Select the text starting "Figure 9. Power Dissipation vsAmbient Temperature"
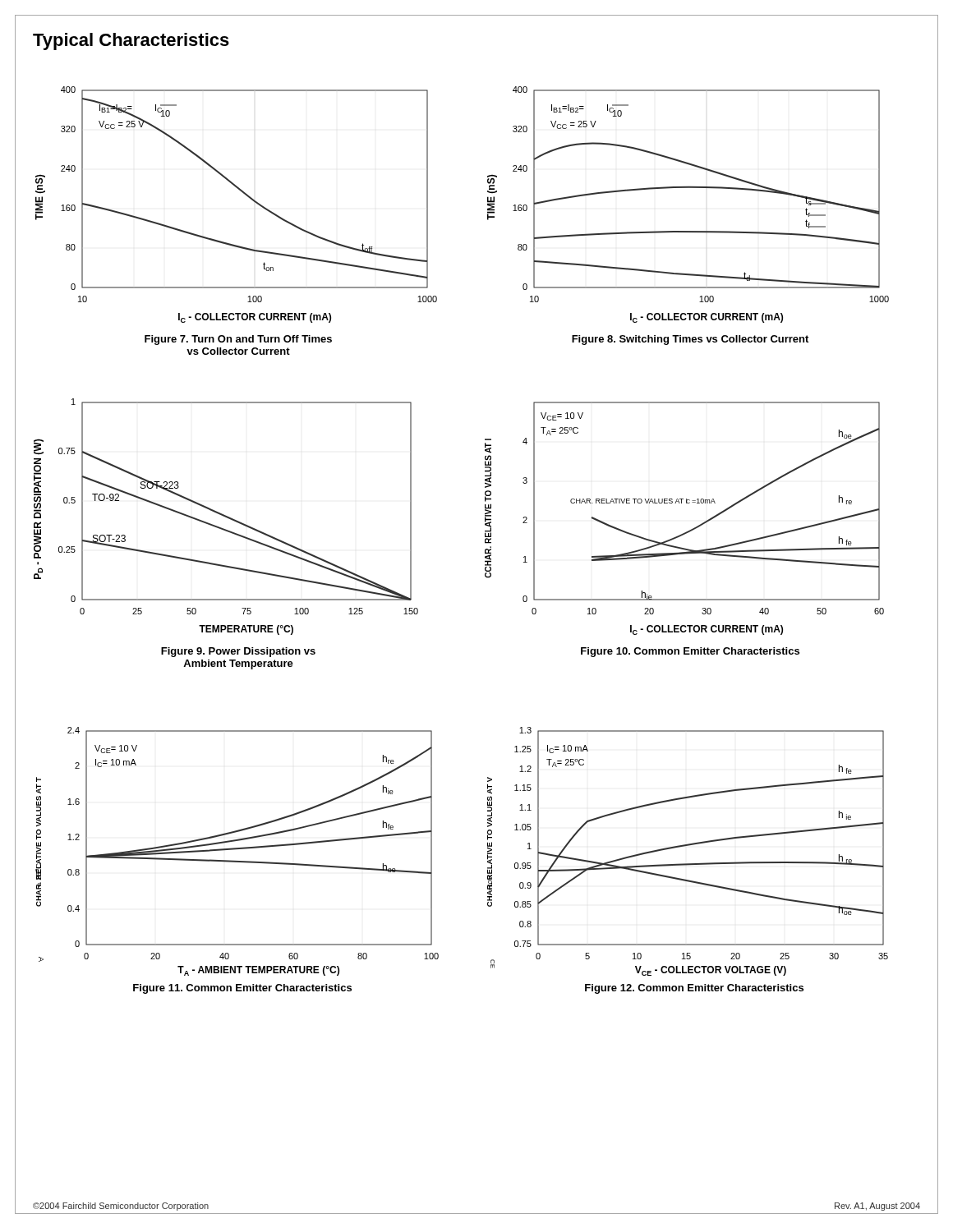This screenshot has height=1232, width=953. tap(238, 657)
